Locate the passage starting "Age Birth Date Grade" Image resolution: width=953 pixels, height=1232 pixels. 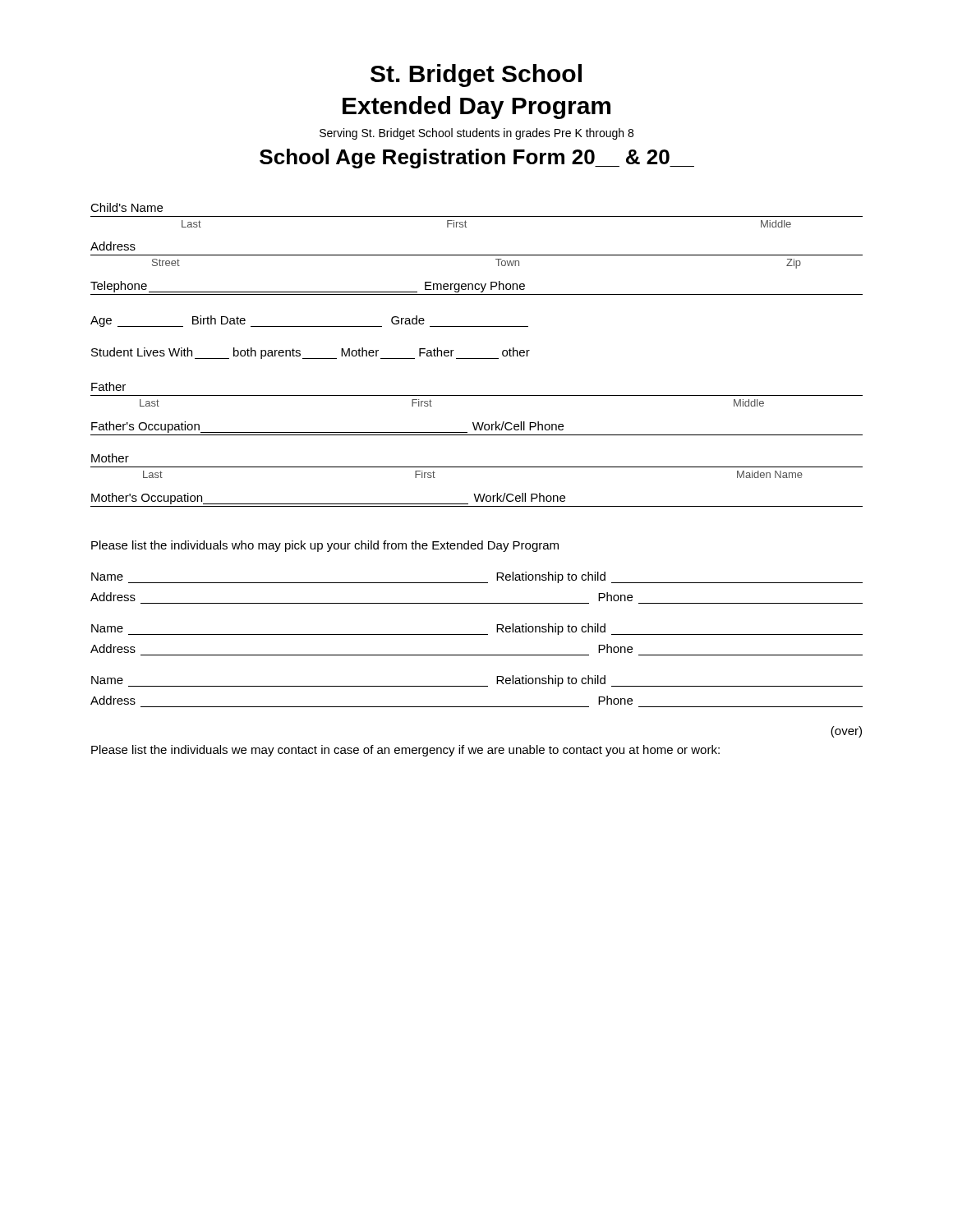(x=309, y=319)
